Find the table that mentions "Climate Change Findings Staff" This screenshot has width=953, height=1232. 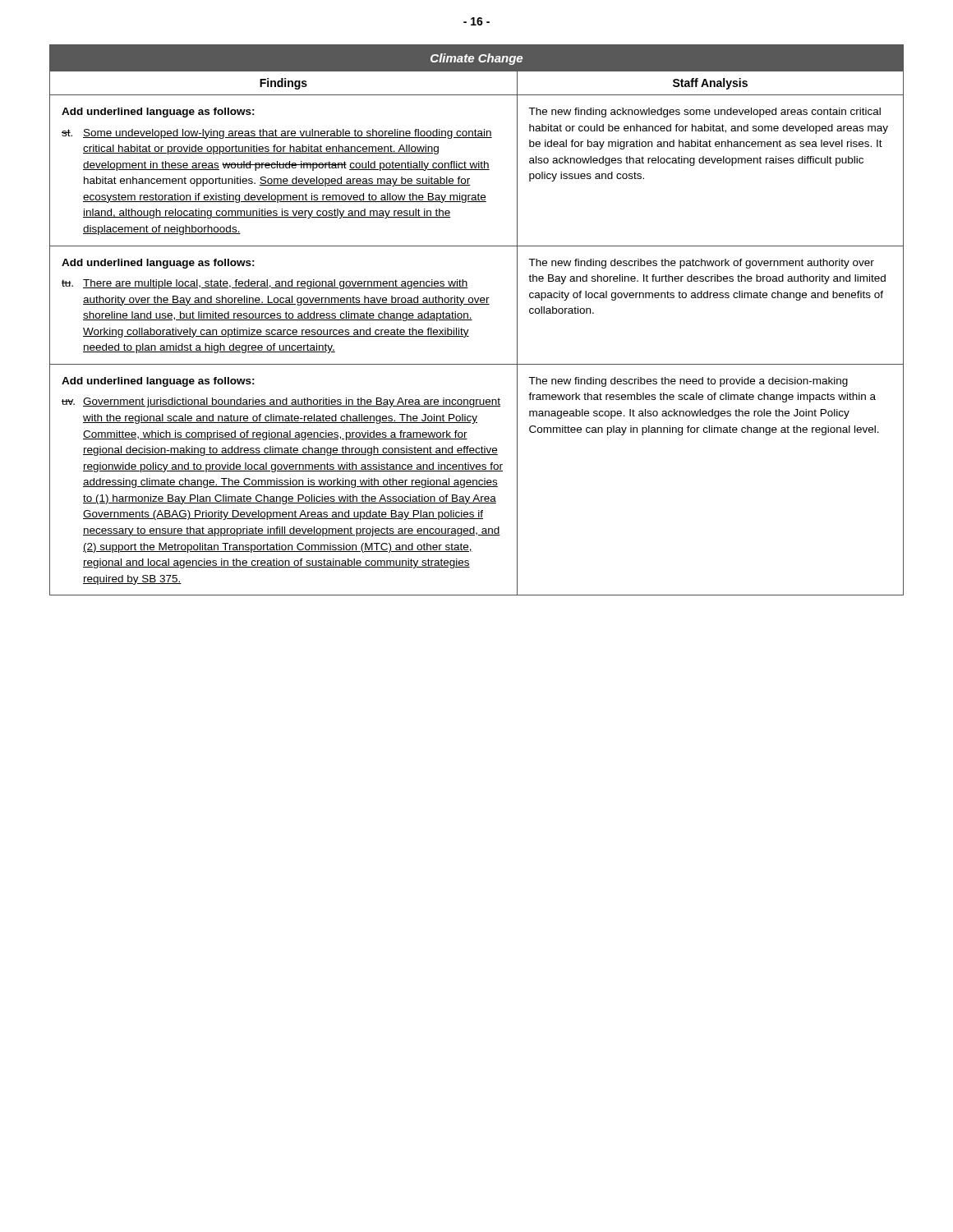476,320
